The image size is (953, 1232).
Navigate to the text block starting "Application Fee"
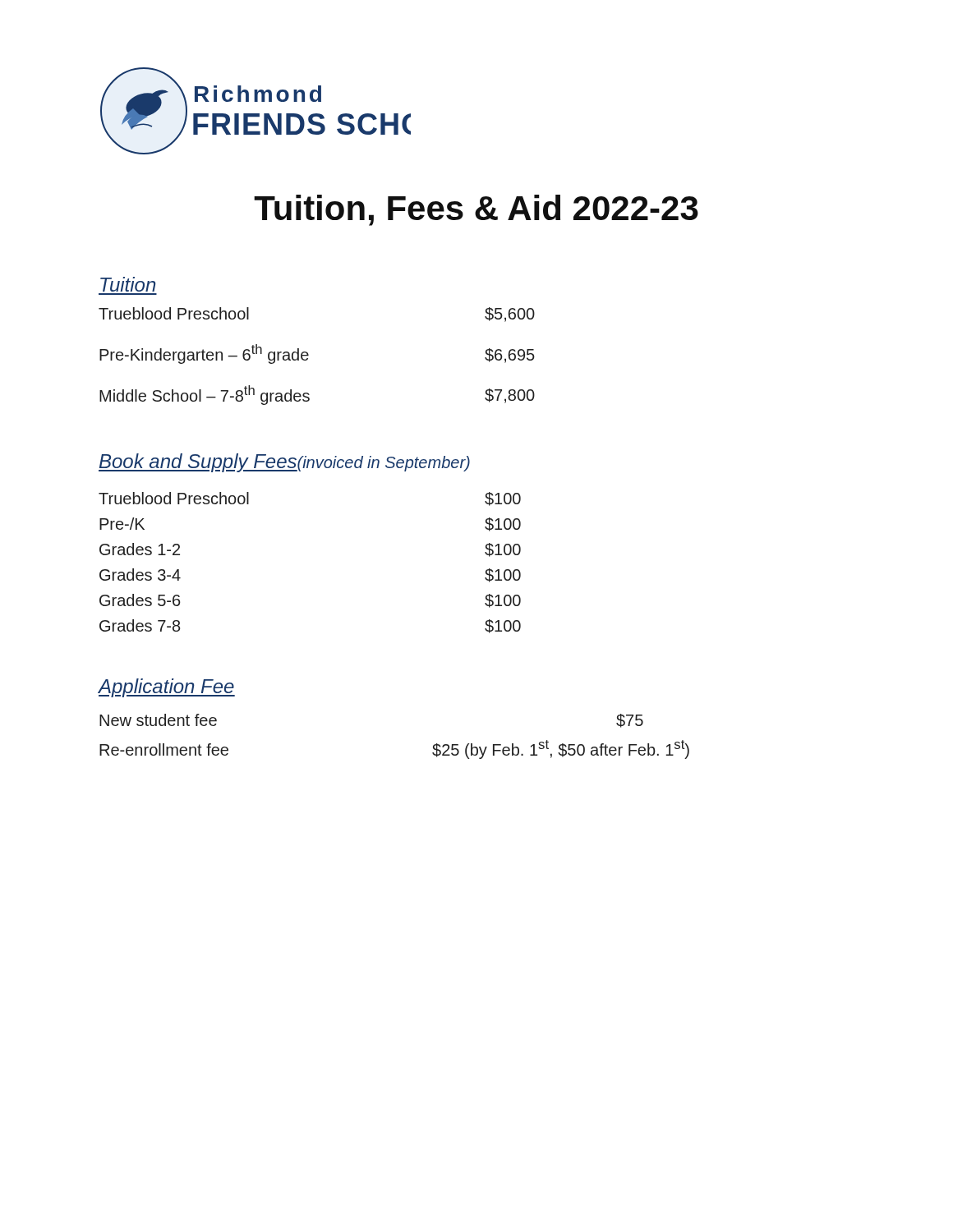pos(167,686)
